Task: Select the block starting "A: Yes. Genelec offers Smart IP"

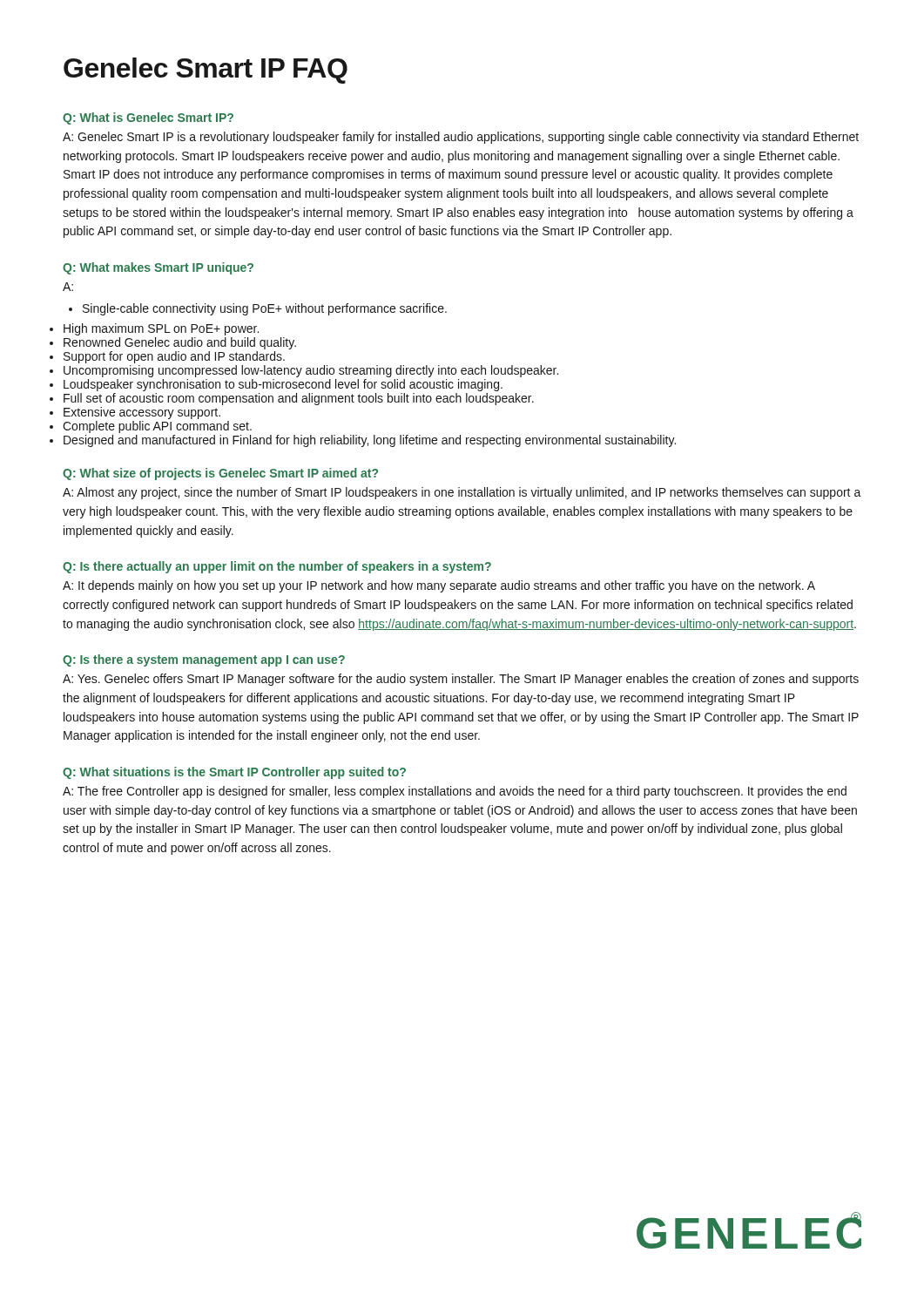Action: point(462,708)
